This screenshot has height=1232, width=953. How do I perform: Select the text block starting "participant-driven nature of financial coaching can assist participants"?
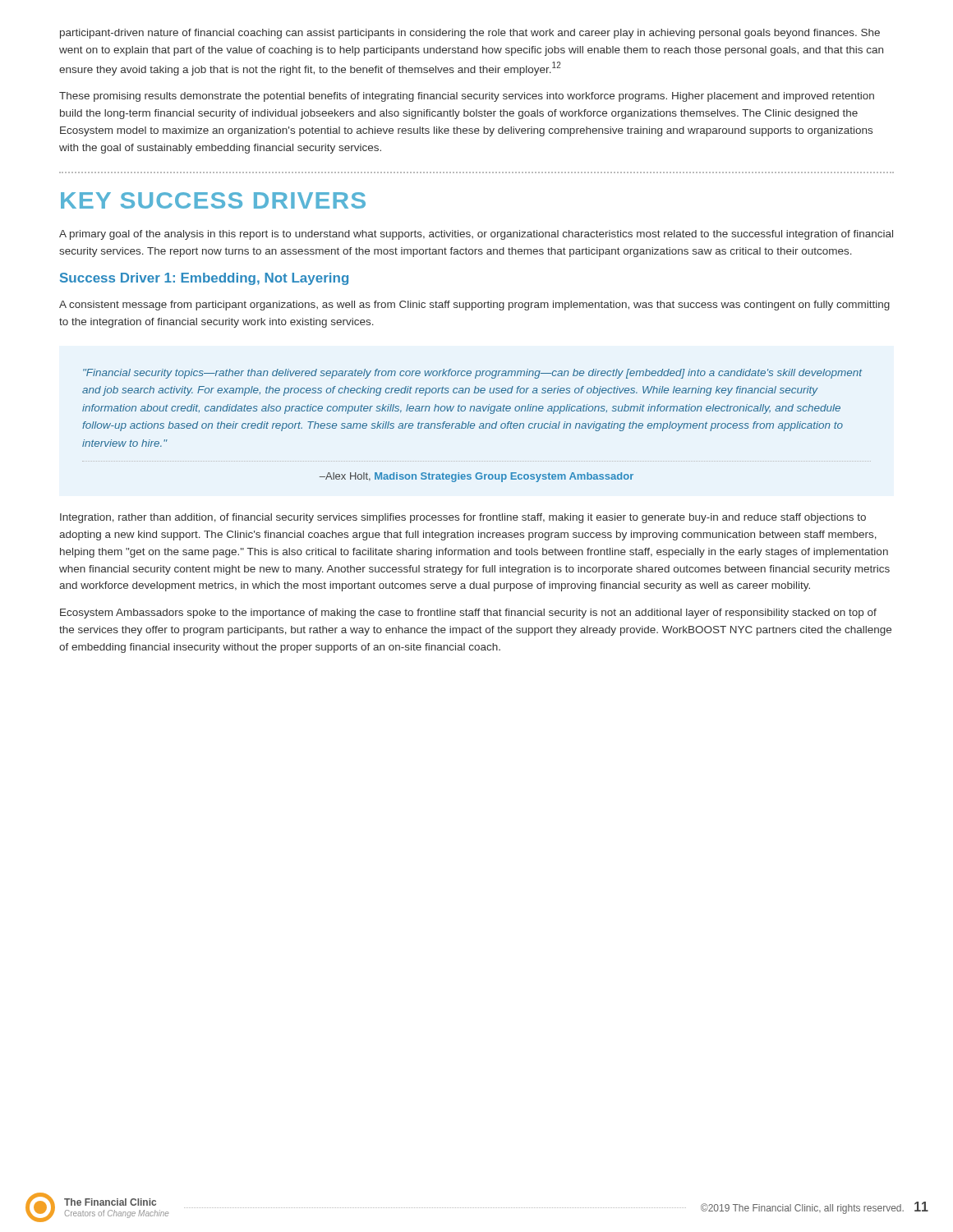[476, 51]
